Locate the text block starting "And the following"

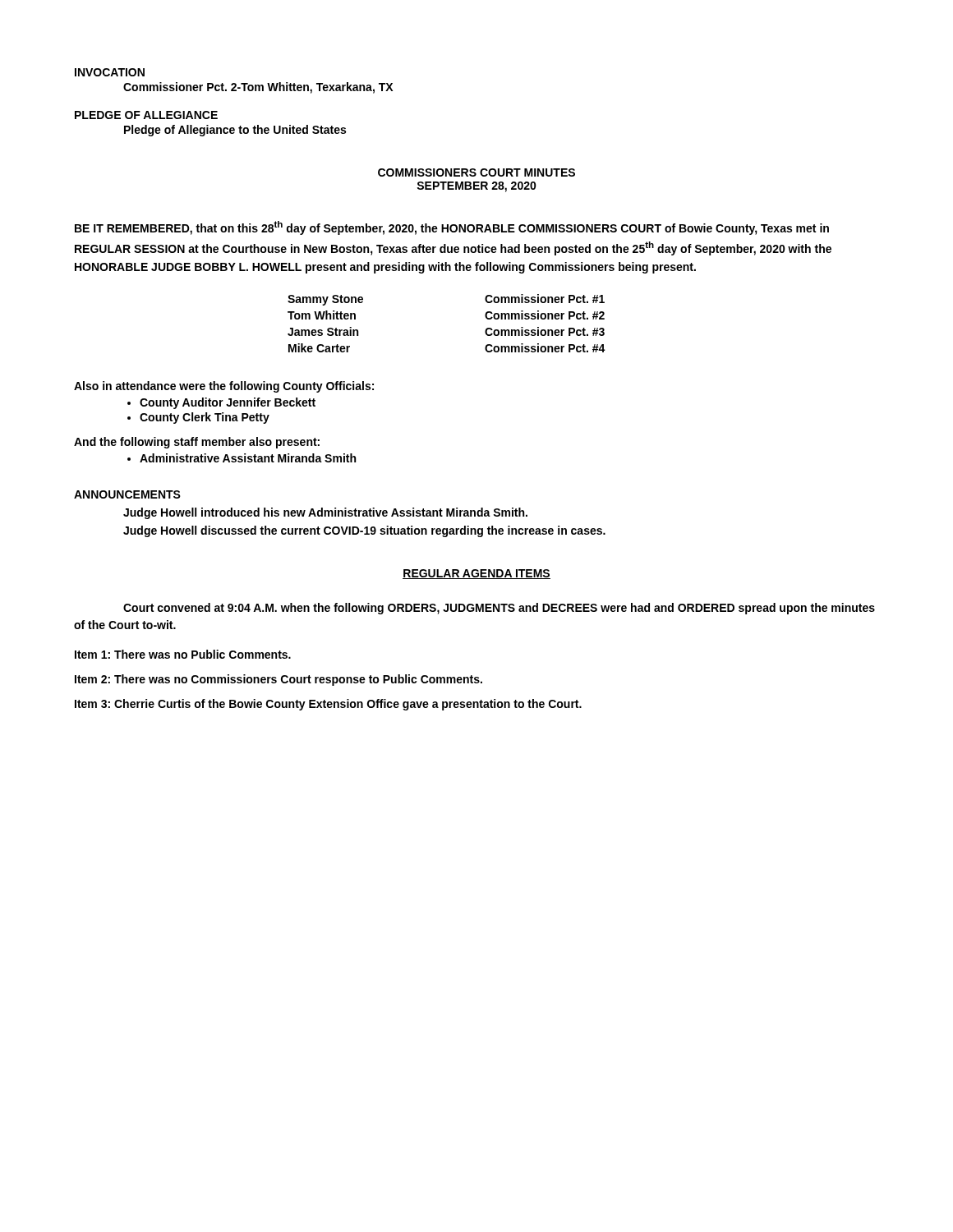(197, 442)
